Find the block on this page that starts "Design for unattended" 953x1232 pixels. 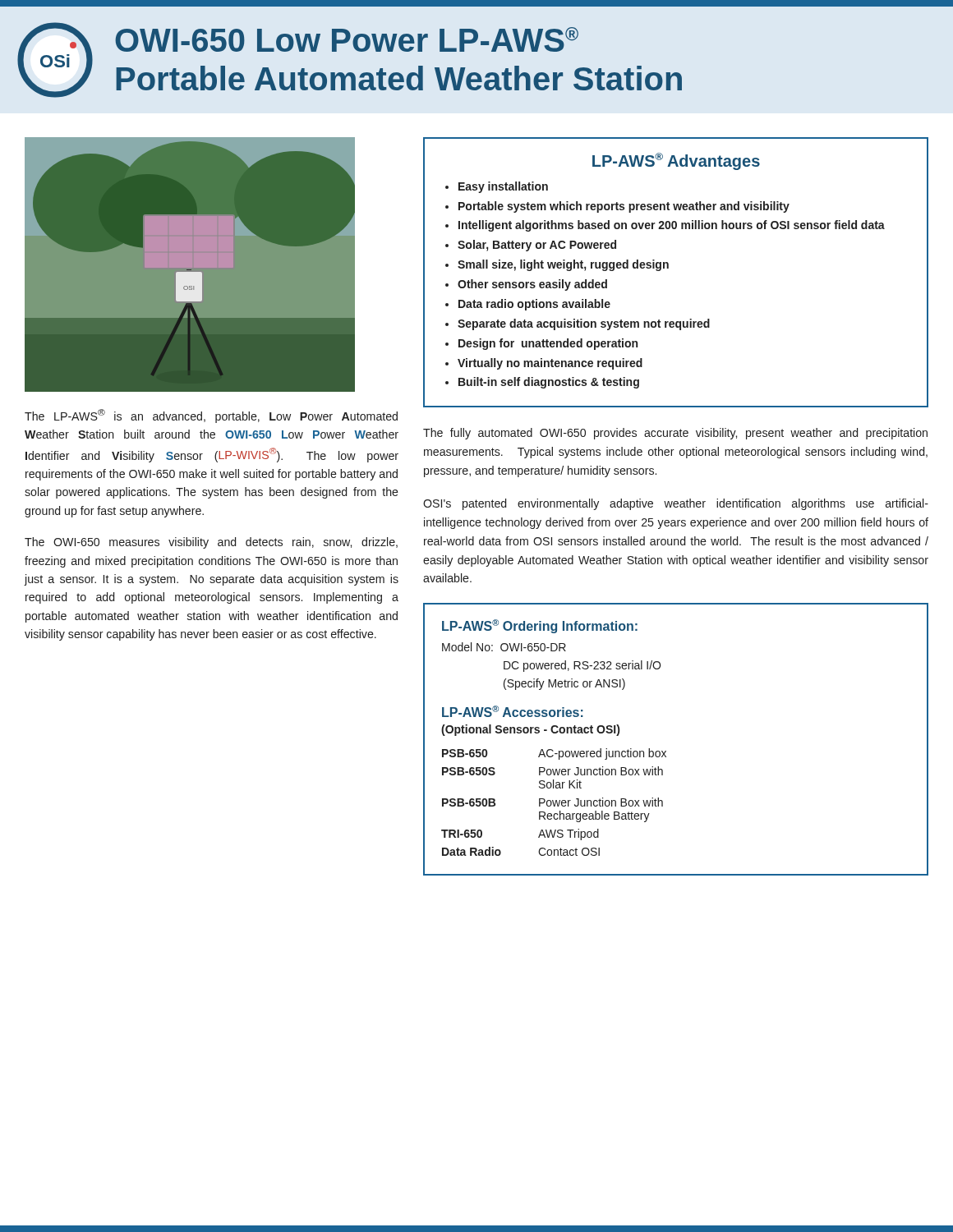pos(548,343)
